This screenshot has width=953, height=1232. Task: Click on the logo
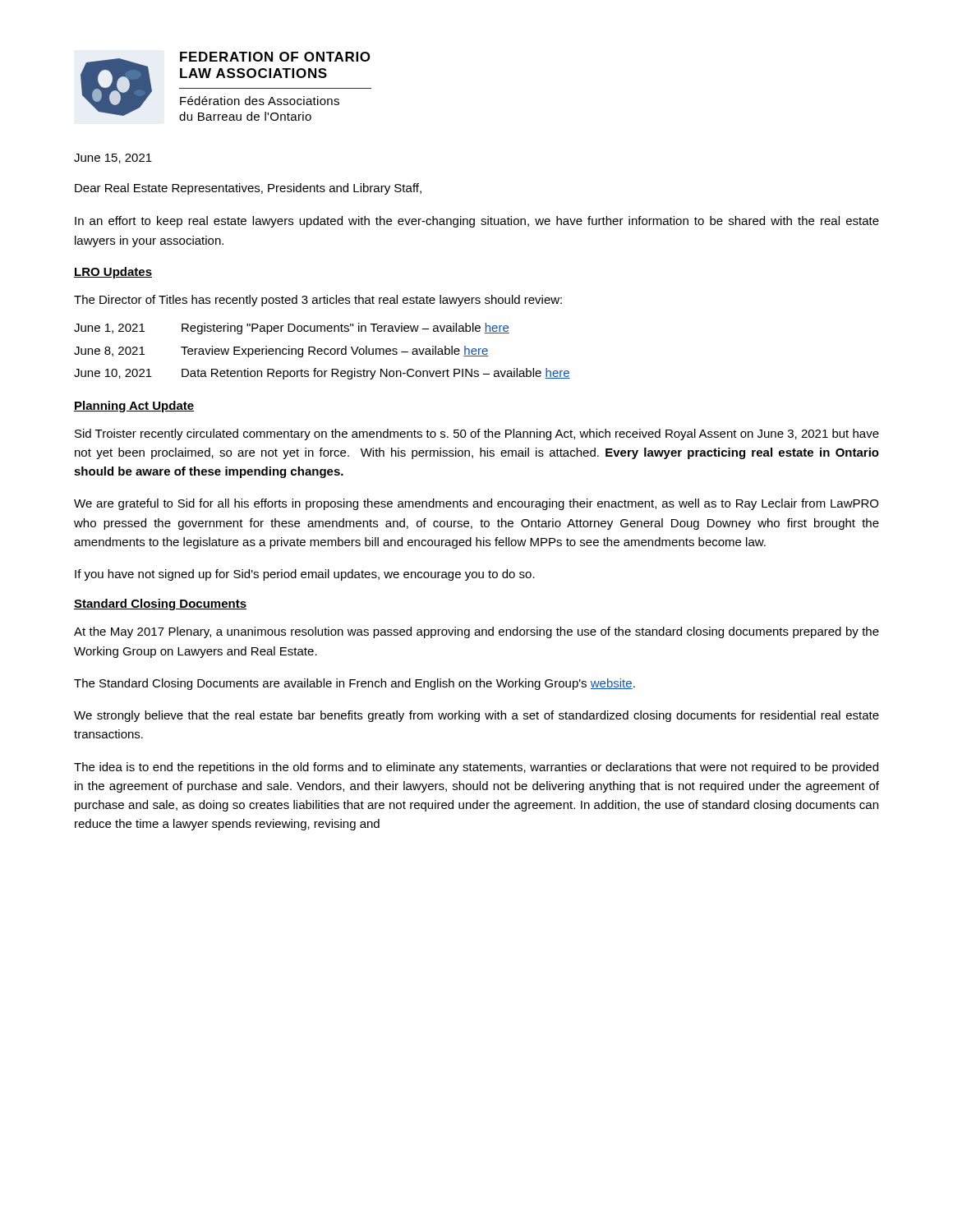pyautogui.click(x=476, y=87)
